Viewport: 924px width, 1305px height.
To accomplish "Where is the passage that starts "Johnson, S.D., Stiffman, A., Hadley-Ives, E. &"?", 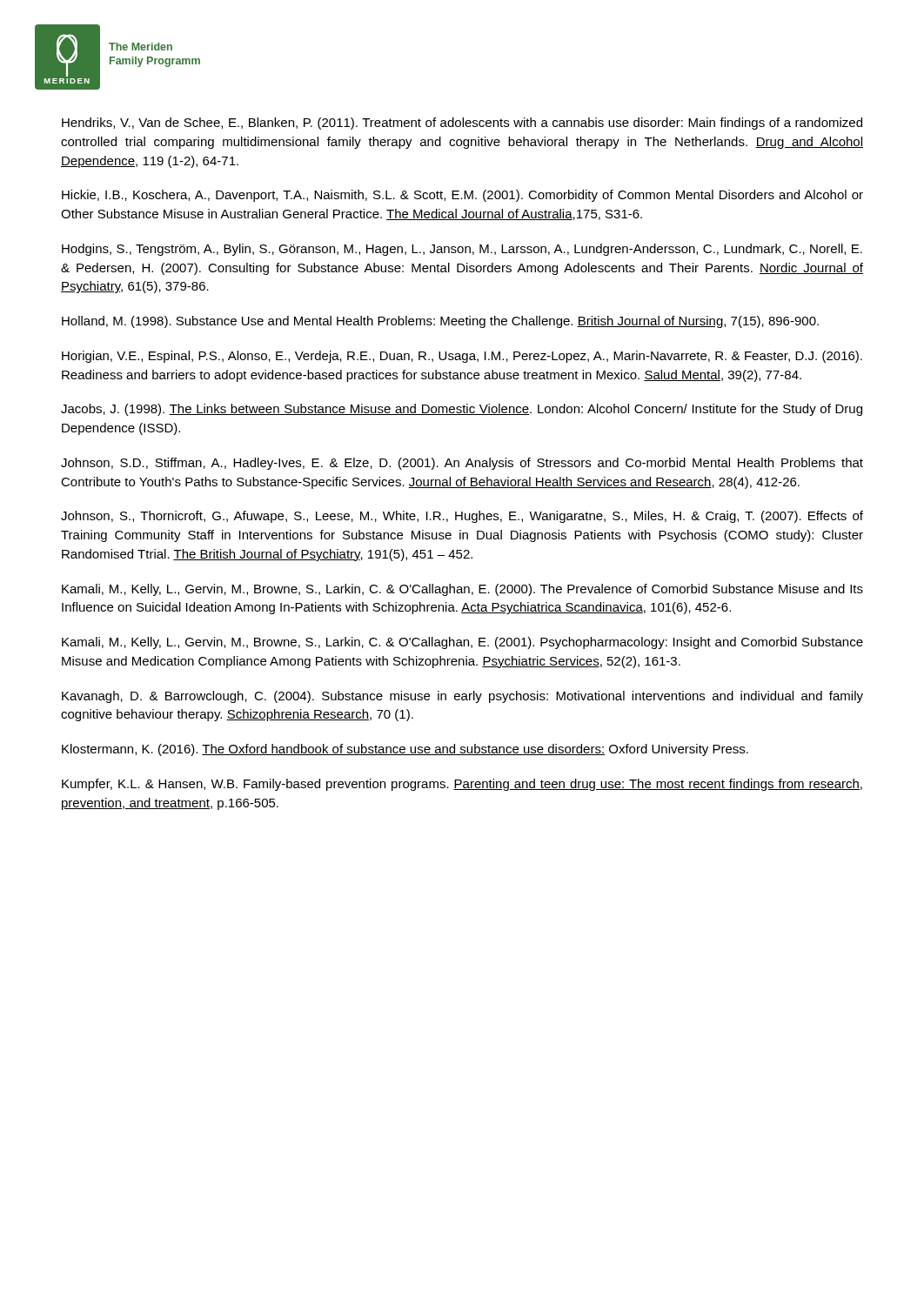I will (x=462, y=472).
